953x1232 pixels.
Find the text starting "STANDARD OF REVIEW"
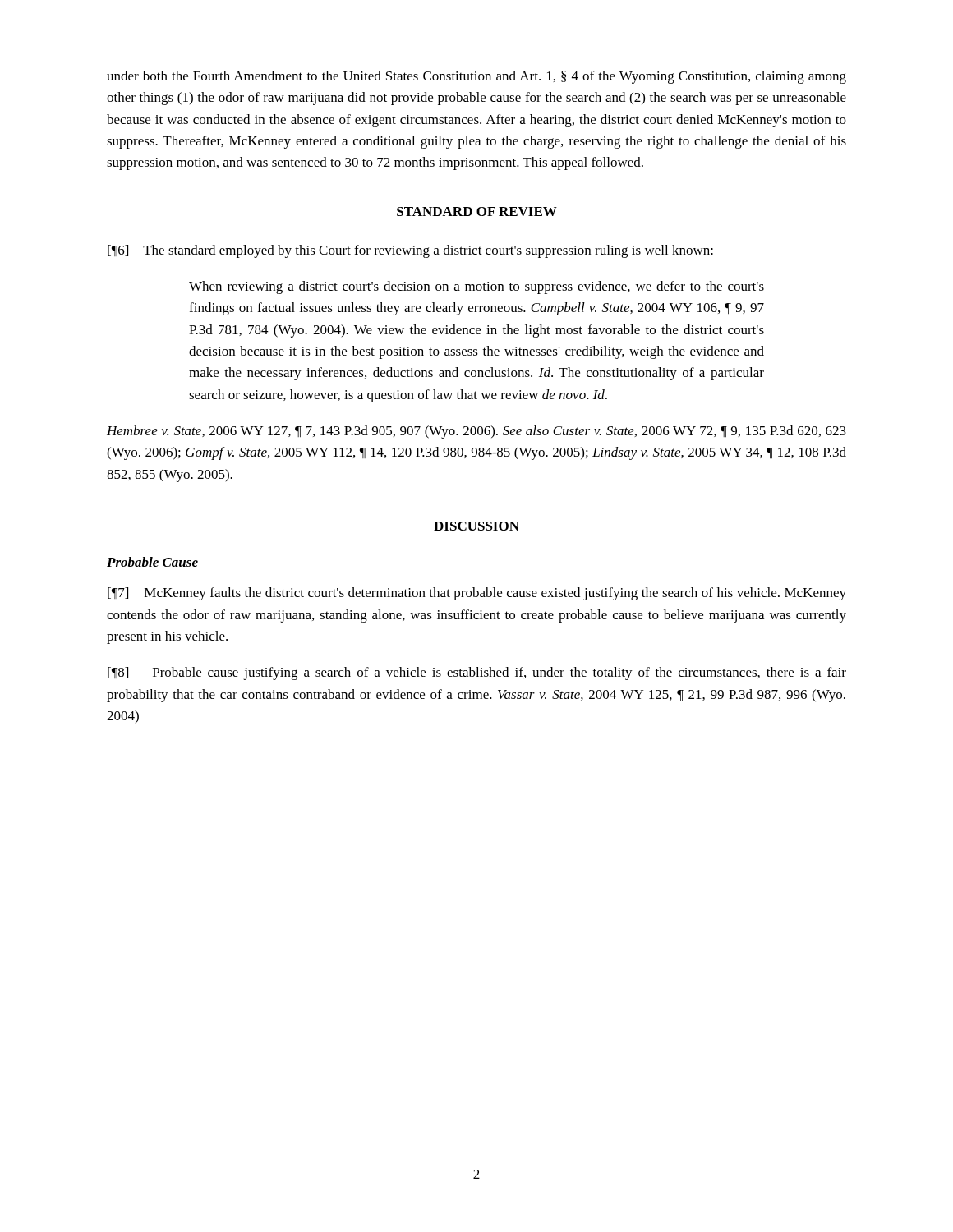coord(476,211)
